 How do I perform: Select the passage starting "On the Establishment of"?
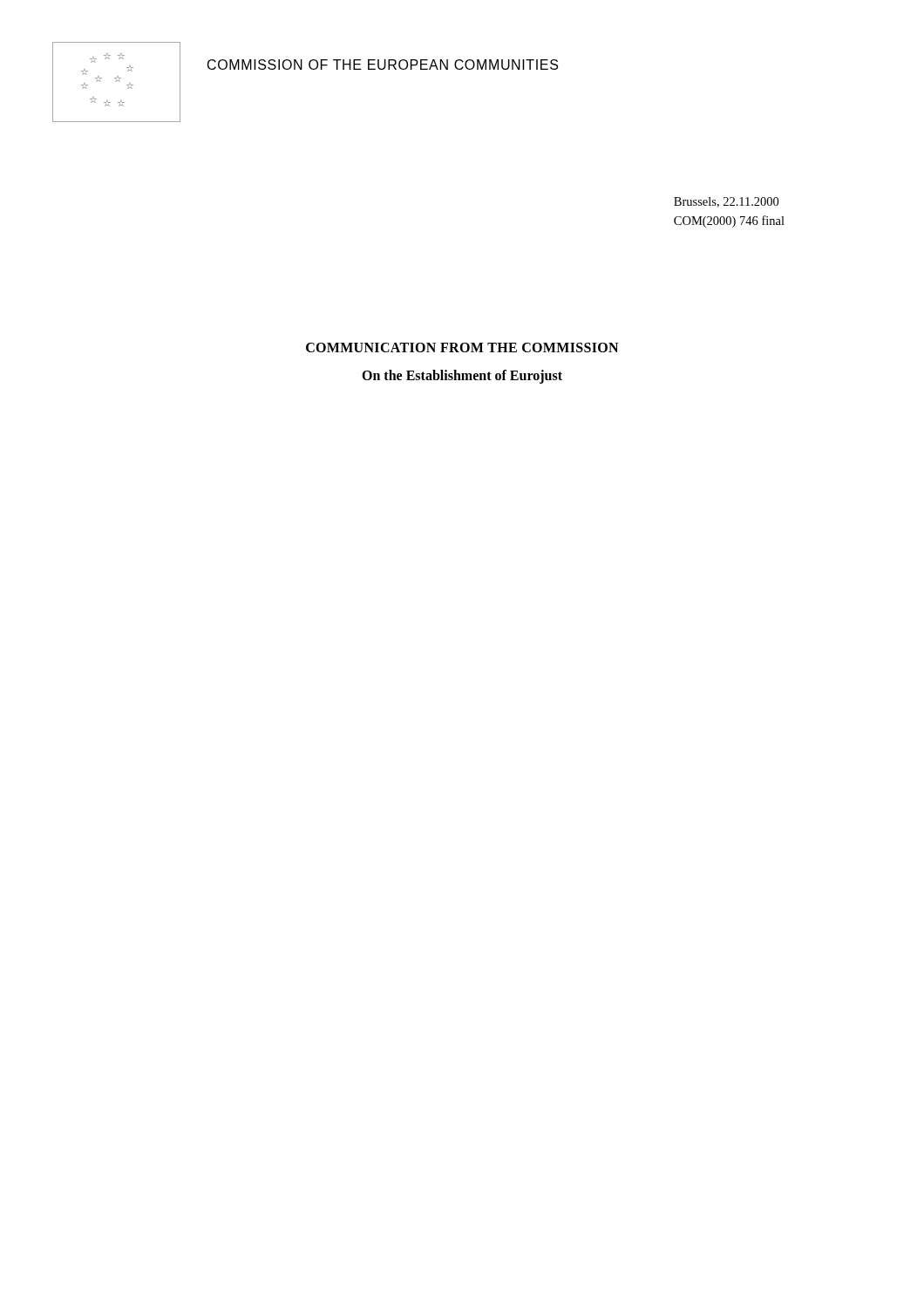point(462,375)
